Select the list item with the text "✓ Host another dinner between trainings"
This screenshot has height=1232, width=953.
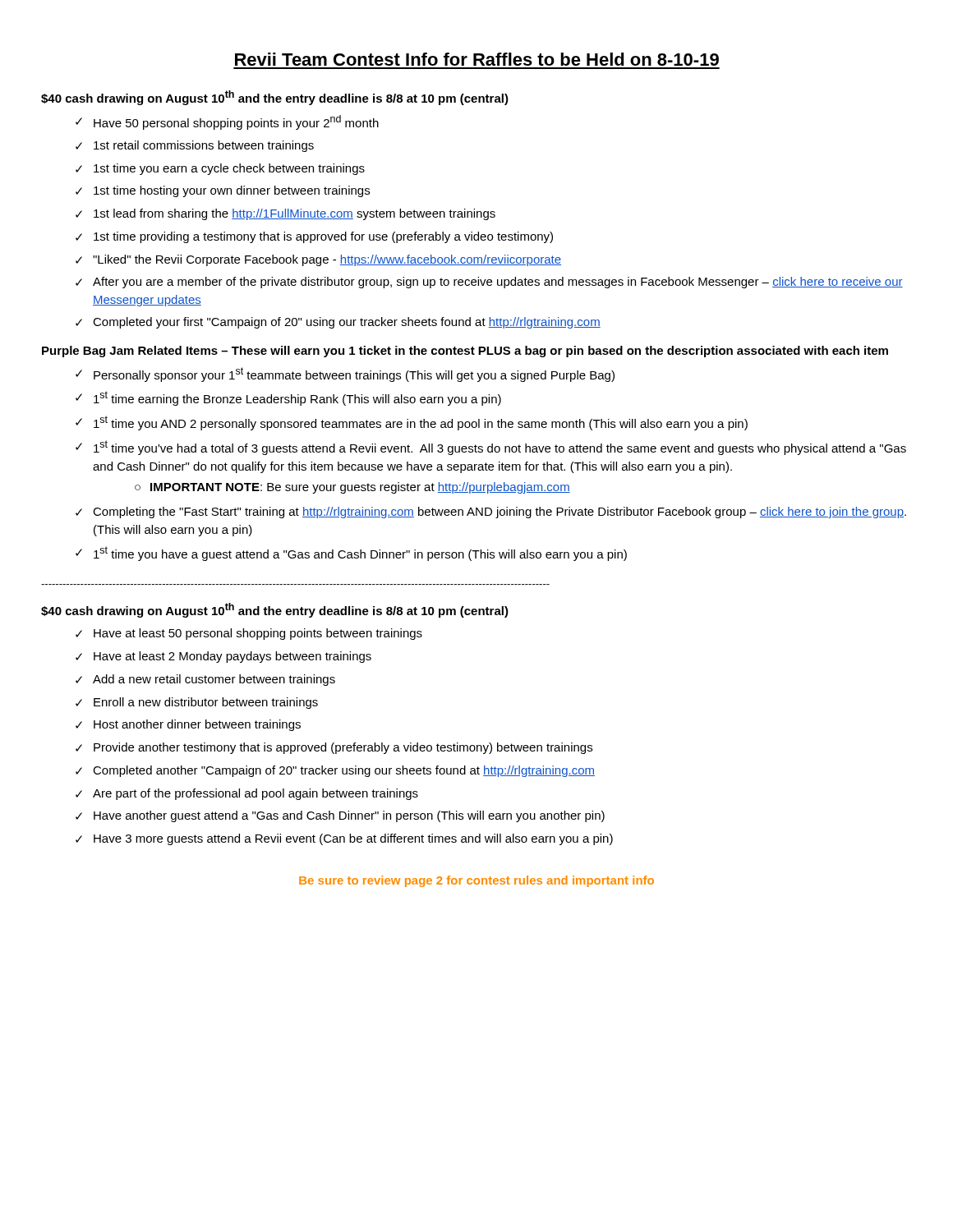[x=188, y=725]
